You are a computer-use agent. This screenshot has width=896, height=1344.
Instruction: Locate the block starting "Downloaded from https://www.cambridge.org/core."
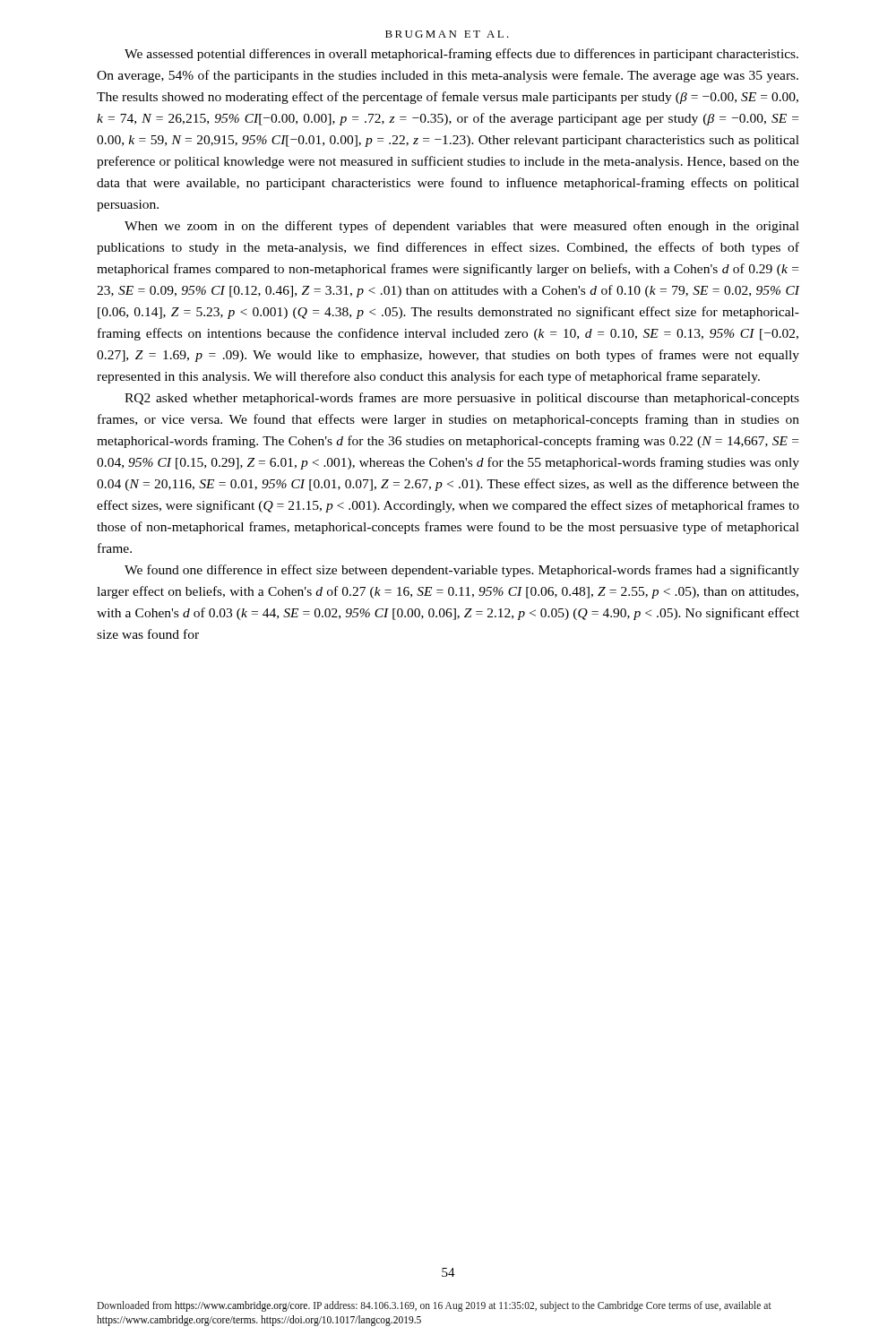(434, 1313)
